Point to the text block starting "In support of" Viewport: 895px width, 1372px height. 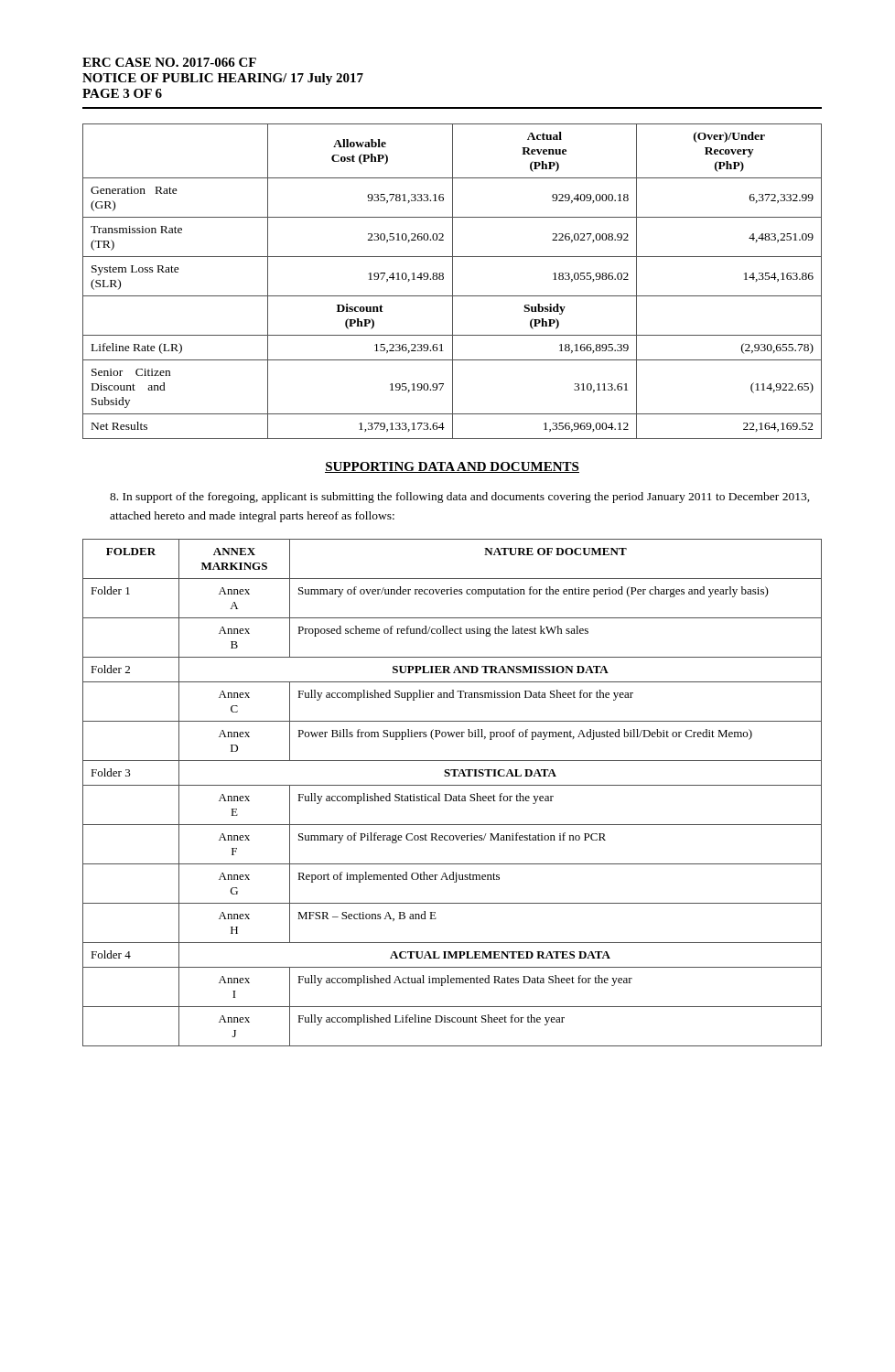pyautogui.click(x=460, y=506)
